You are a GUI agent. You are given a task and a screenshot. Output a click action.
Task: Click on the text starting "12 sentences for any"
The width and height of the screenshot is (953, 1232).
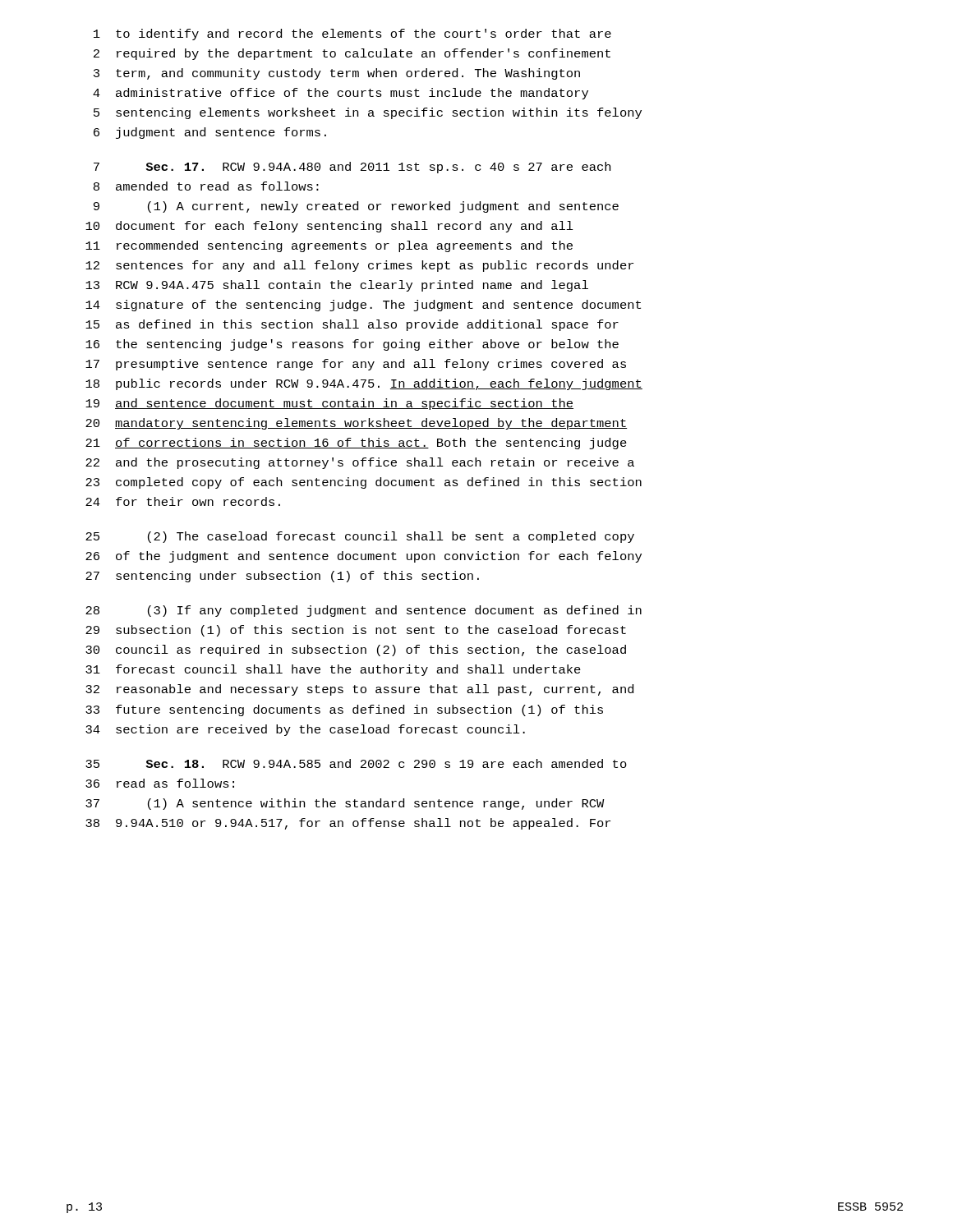(x=485, y=266)
